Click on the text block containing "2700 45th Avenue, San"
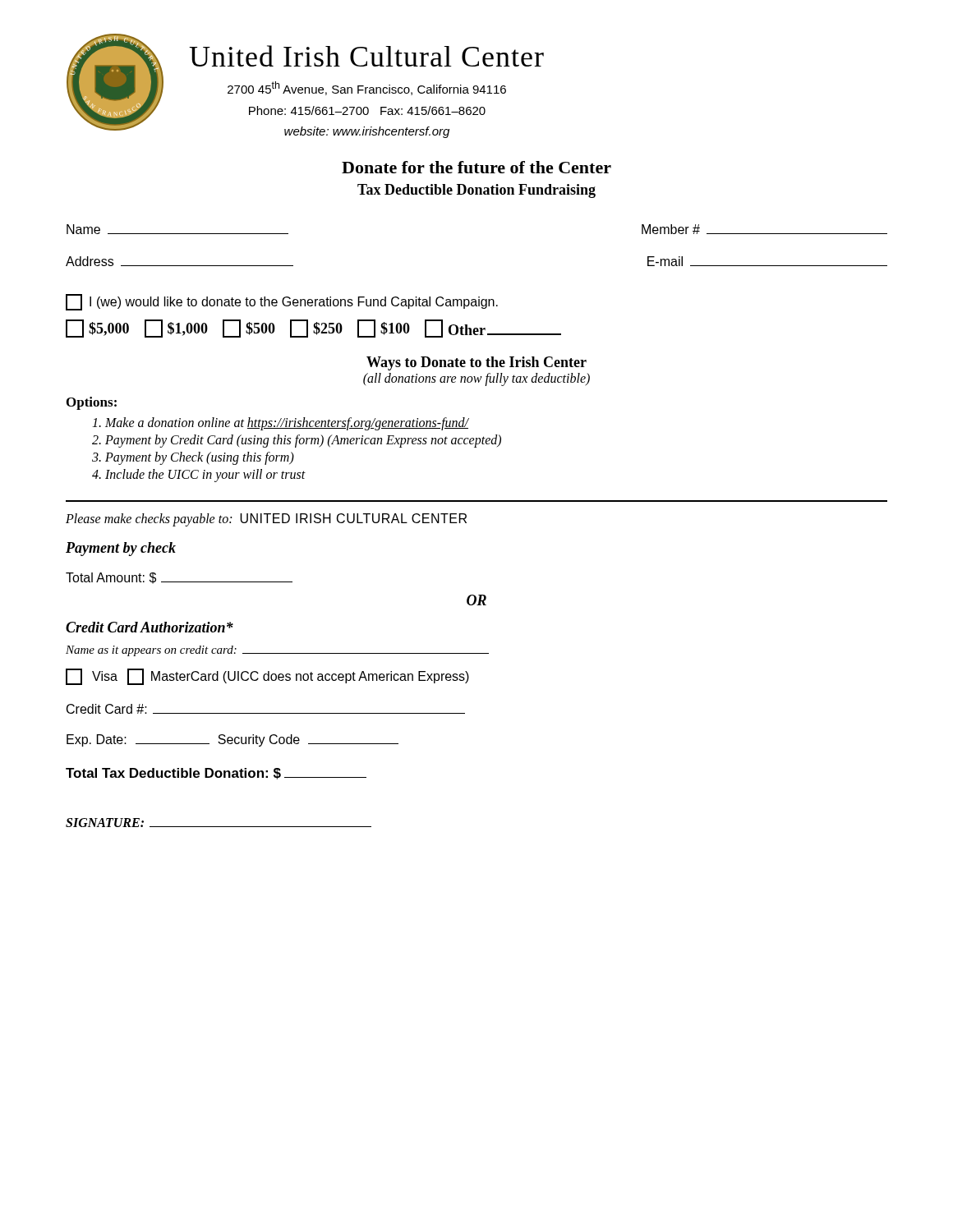 (367, 109)
